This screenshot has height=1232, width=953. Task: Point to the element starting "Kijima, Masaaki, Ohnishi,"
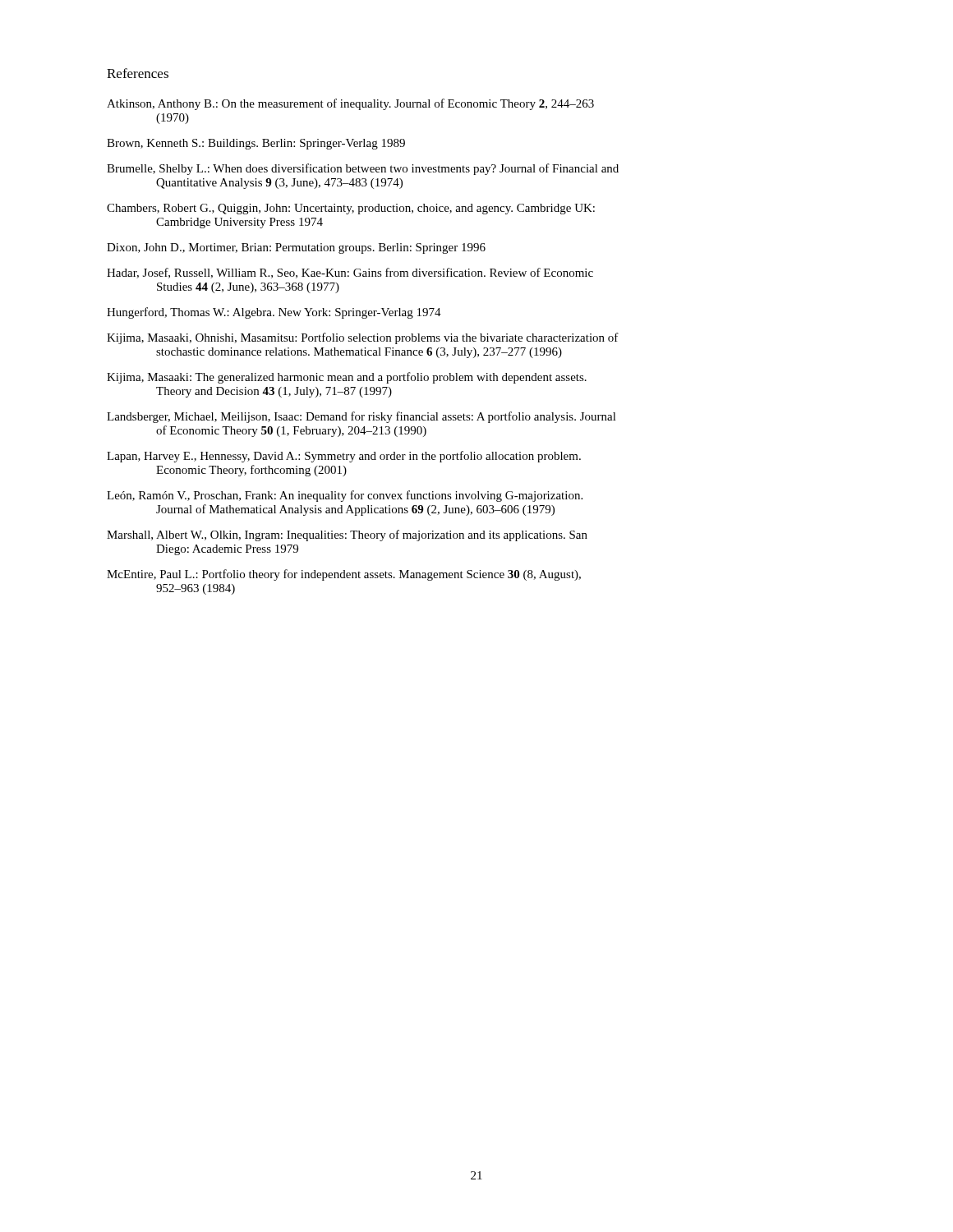476,345
